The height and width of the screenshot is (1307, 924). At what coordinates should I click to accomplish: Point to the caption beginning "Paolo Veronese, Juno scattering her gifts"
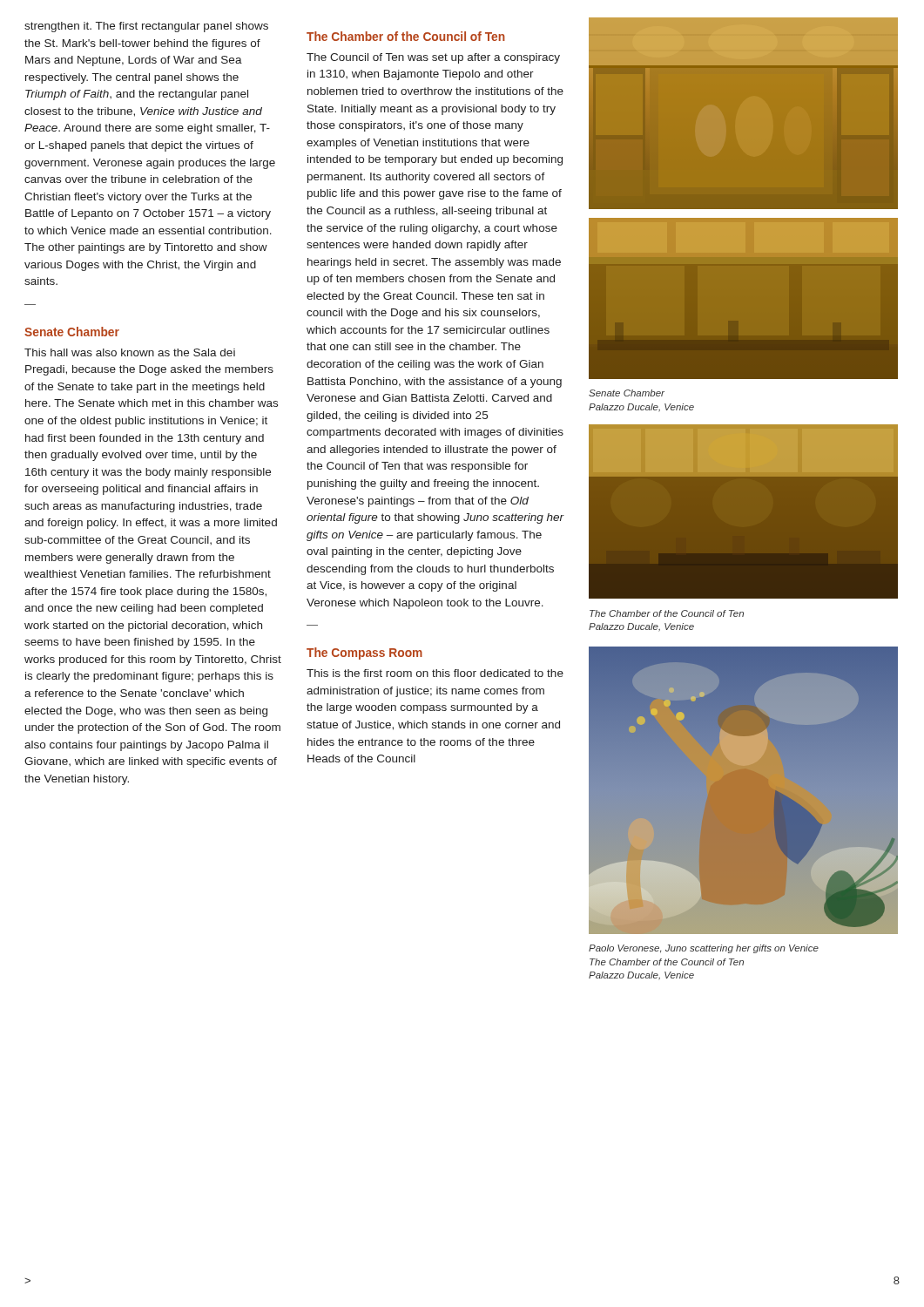[743, 962]
